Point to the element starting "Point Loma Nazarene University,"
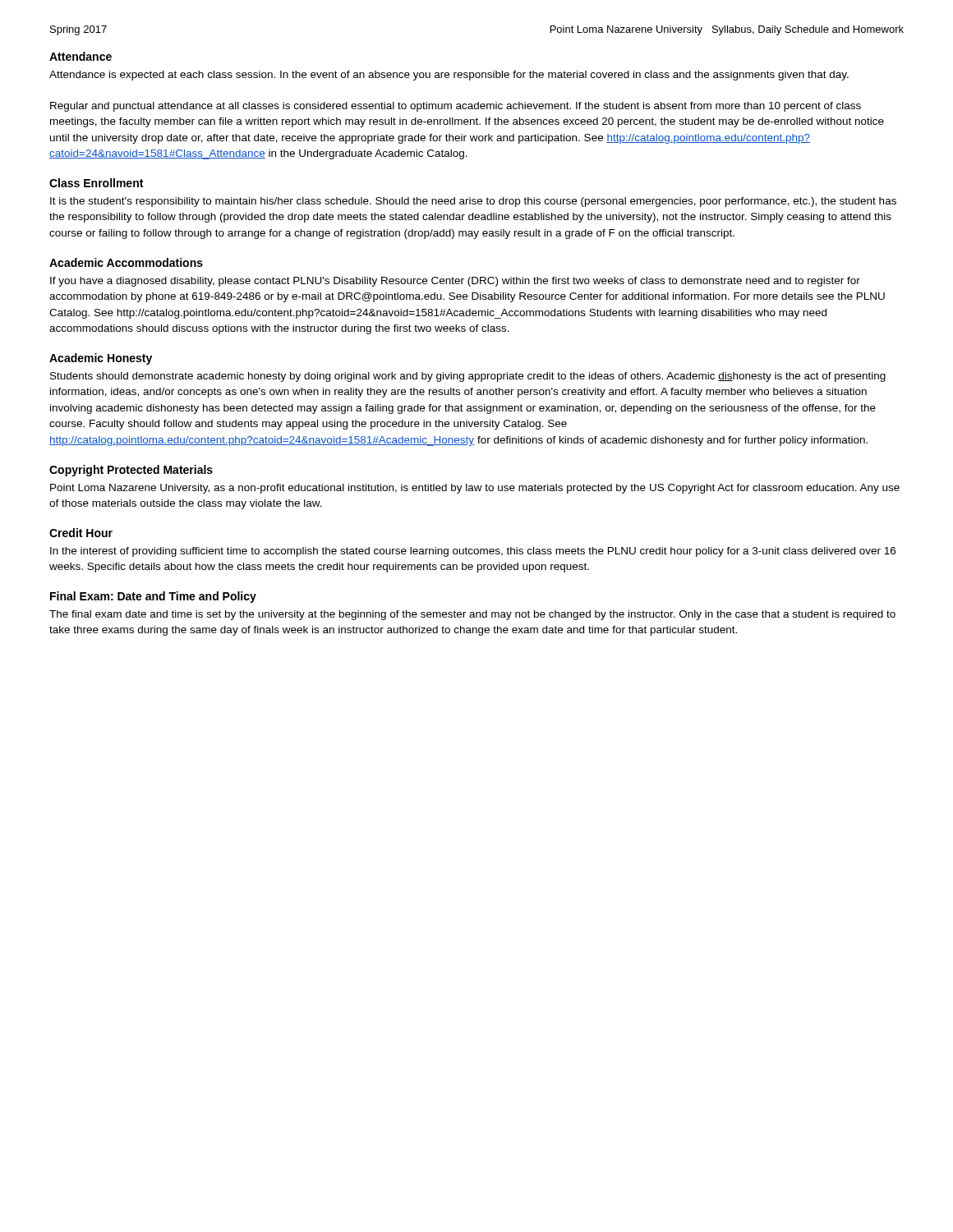Image resolution: width=953 pixels, height=1232 pixels. coord(476,495)
